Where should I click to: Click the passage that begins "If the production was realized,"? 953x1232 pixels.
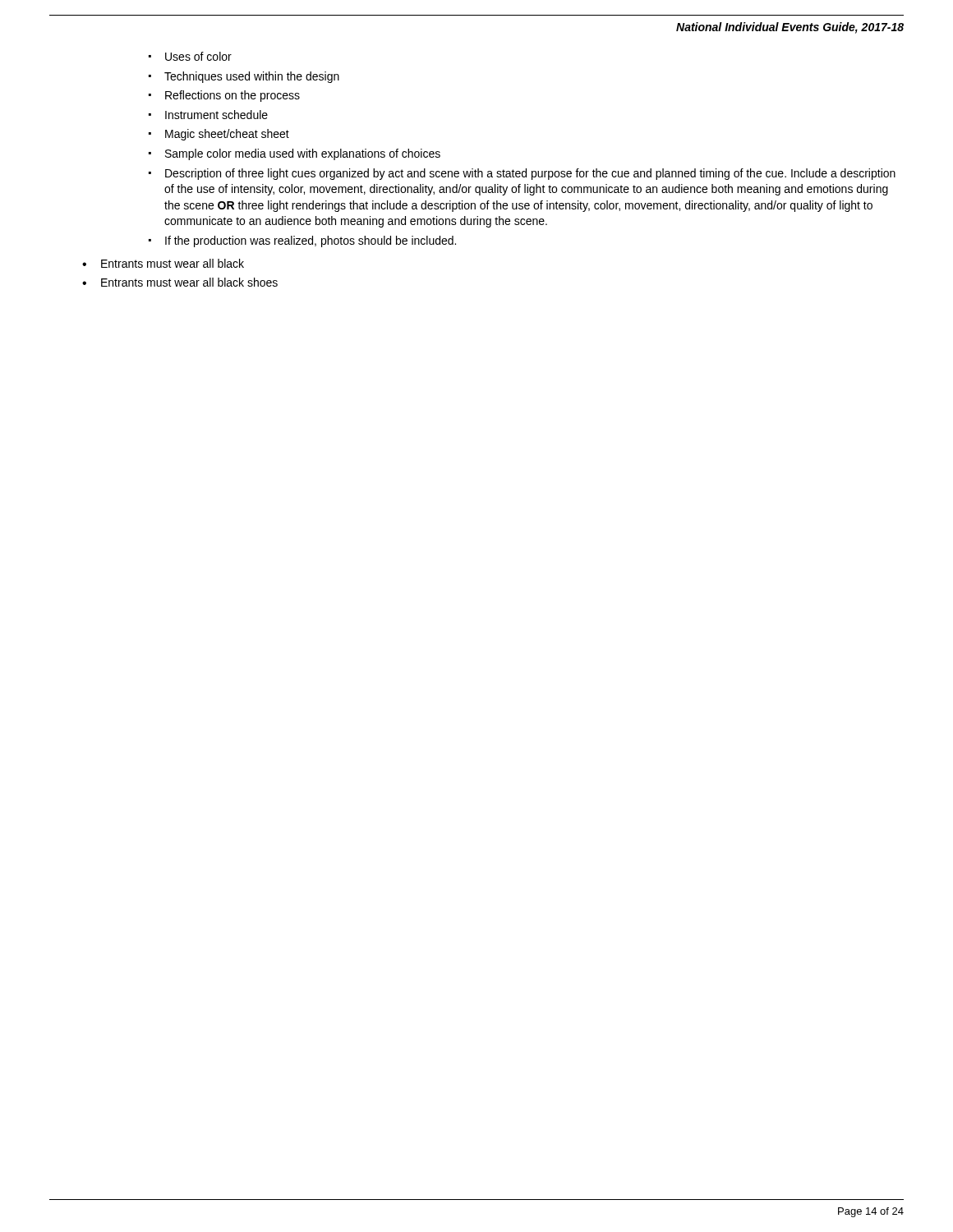[302, 241]
